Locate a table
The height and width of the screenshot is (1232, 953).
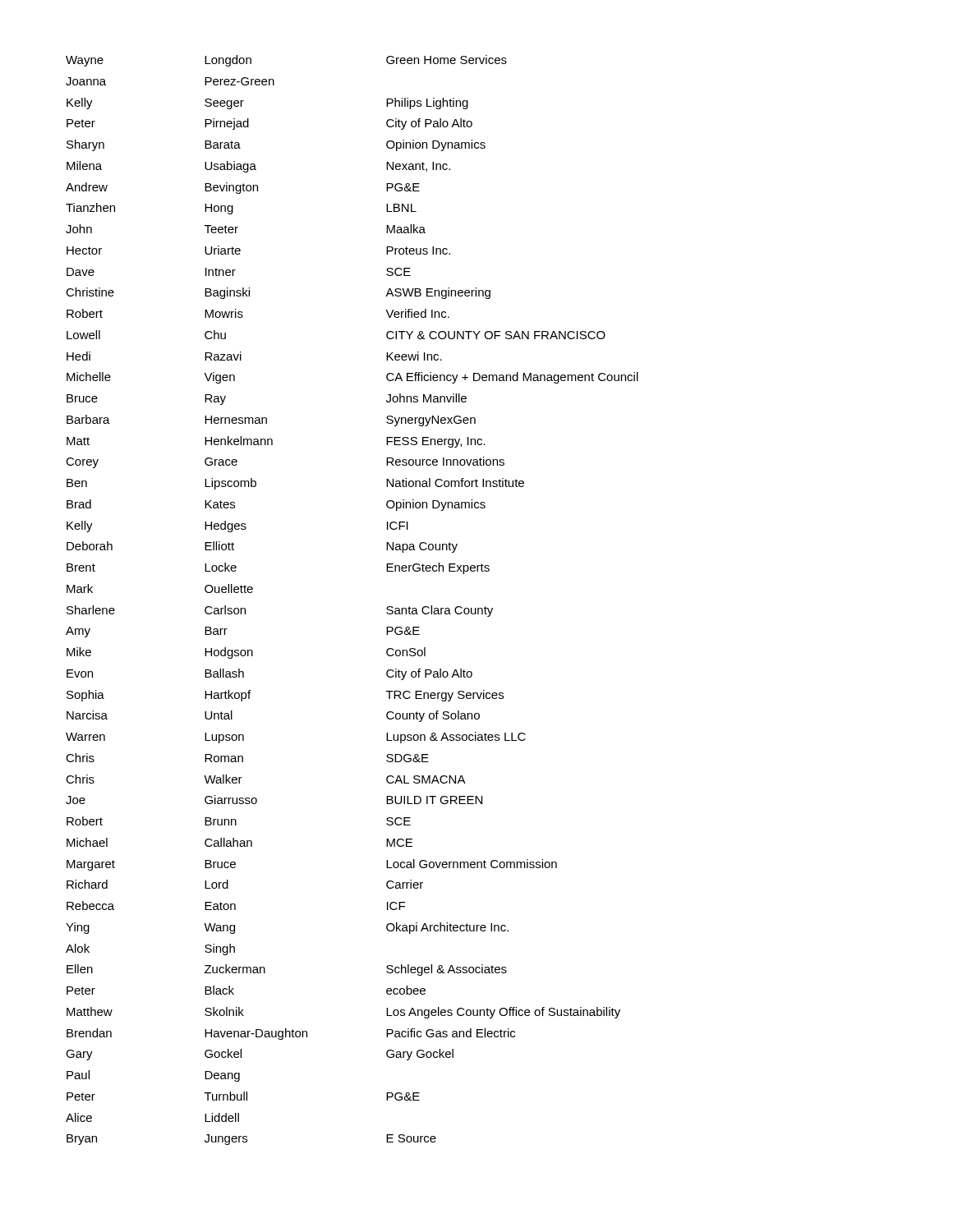[x=476, y=599]
